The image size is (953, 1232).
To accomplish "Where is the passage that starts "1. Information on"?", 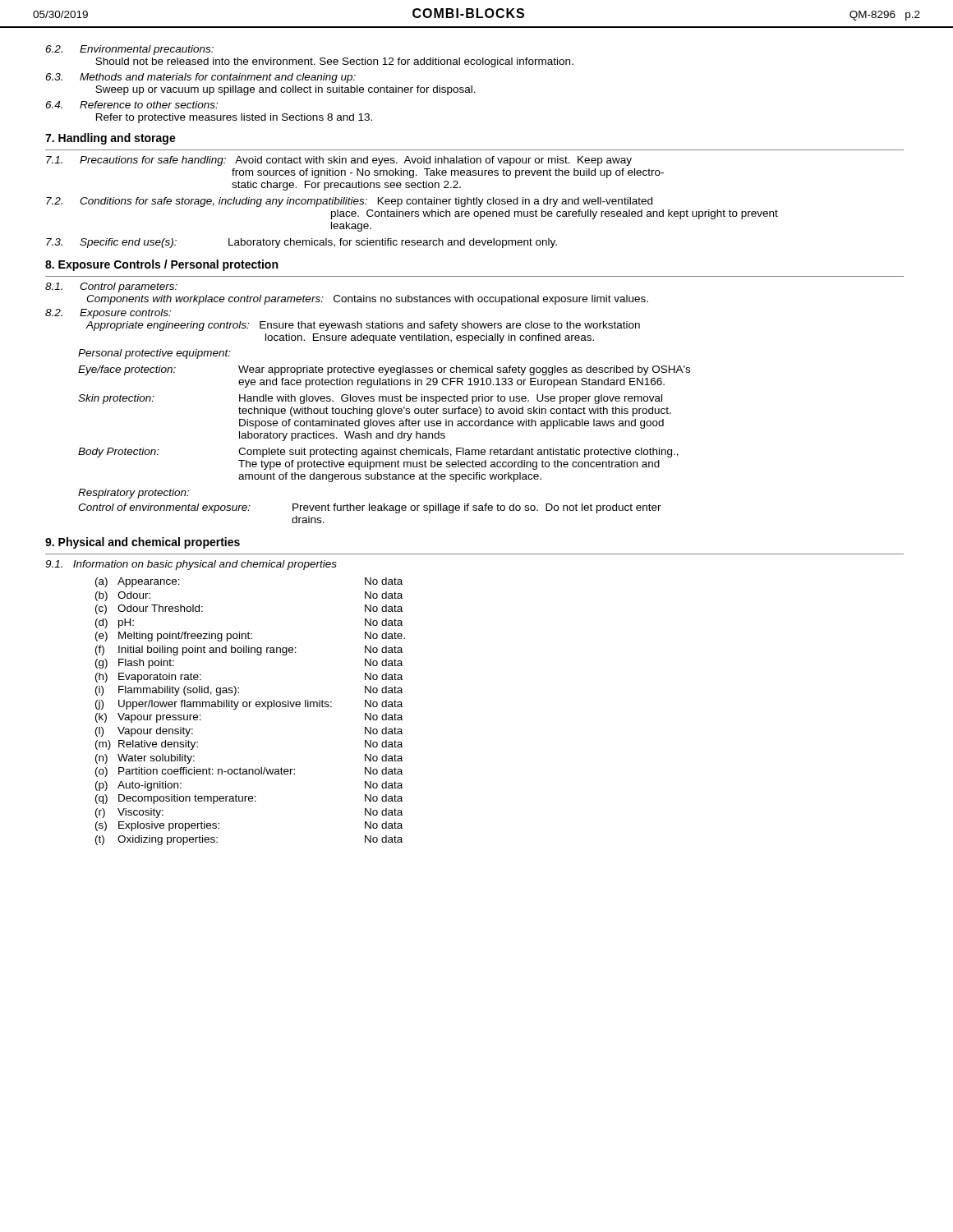I will tap(191, 564).
